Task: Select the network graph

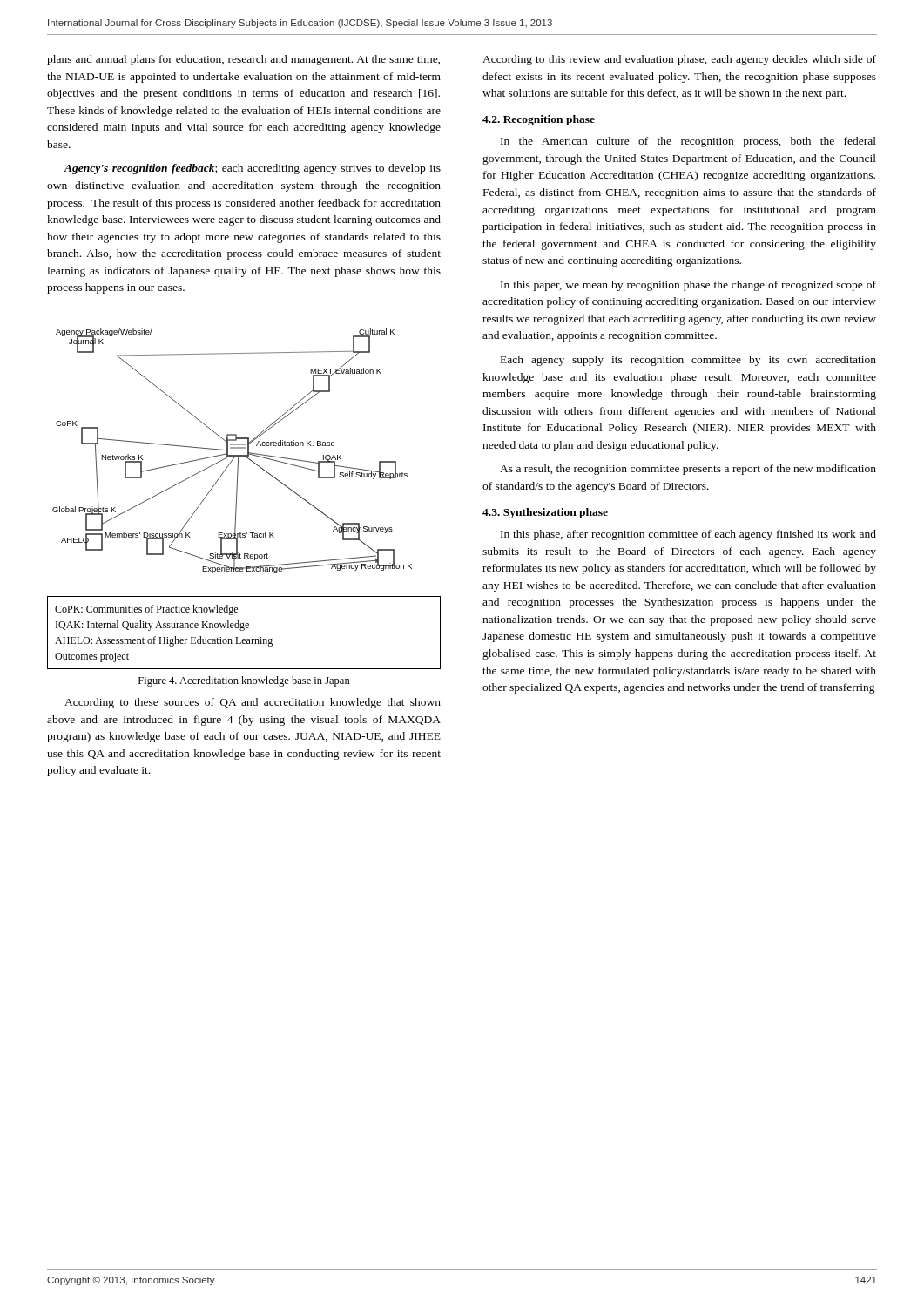Action: pyautogui.click(x=244, y=486)
